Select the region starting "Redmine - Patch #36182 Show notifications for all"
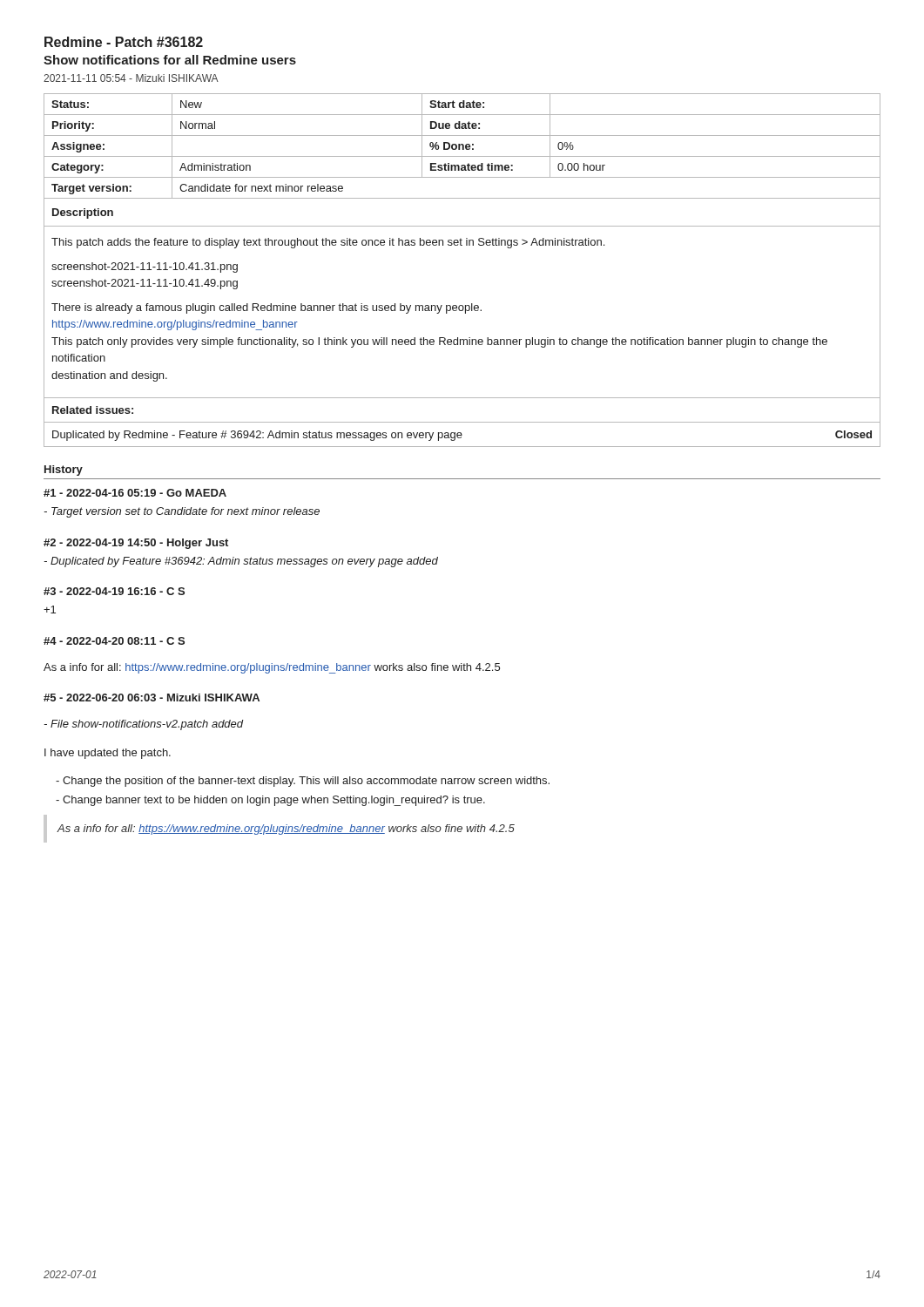Viewport: 924px width, 1307px height. coord(124,42)
